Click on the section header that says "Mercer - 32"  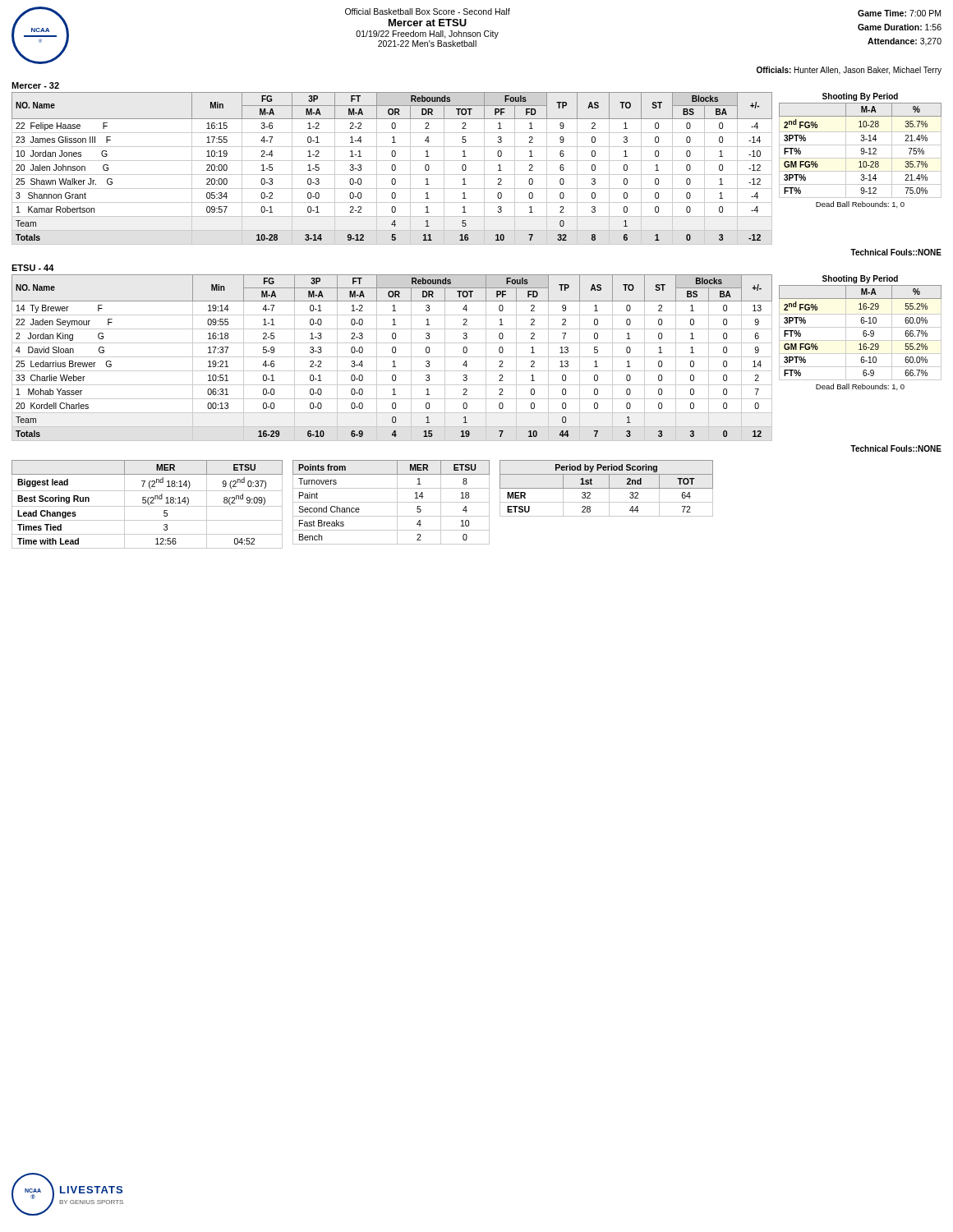click(35, 85)
